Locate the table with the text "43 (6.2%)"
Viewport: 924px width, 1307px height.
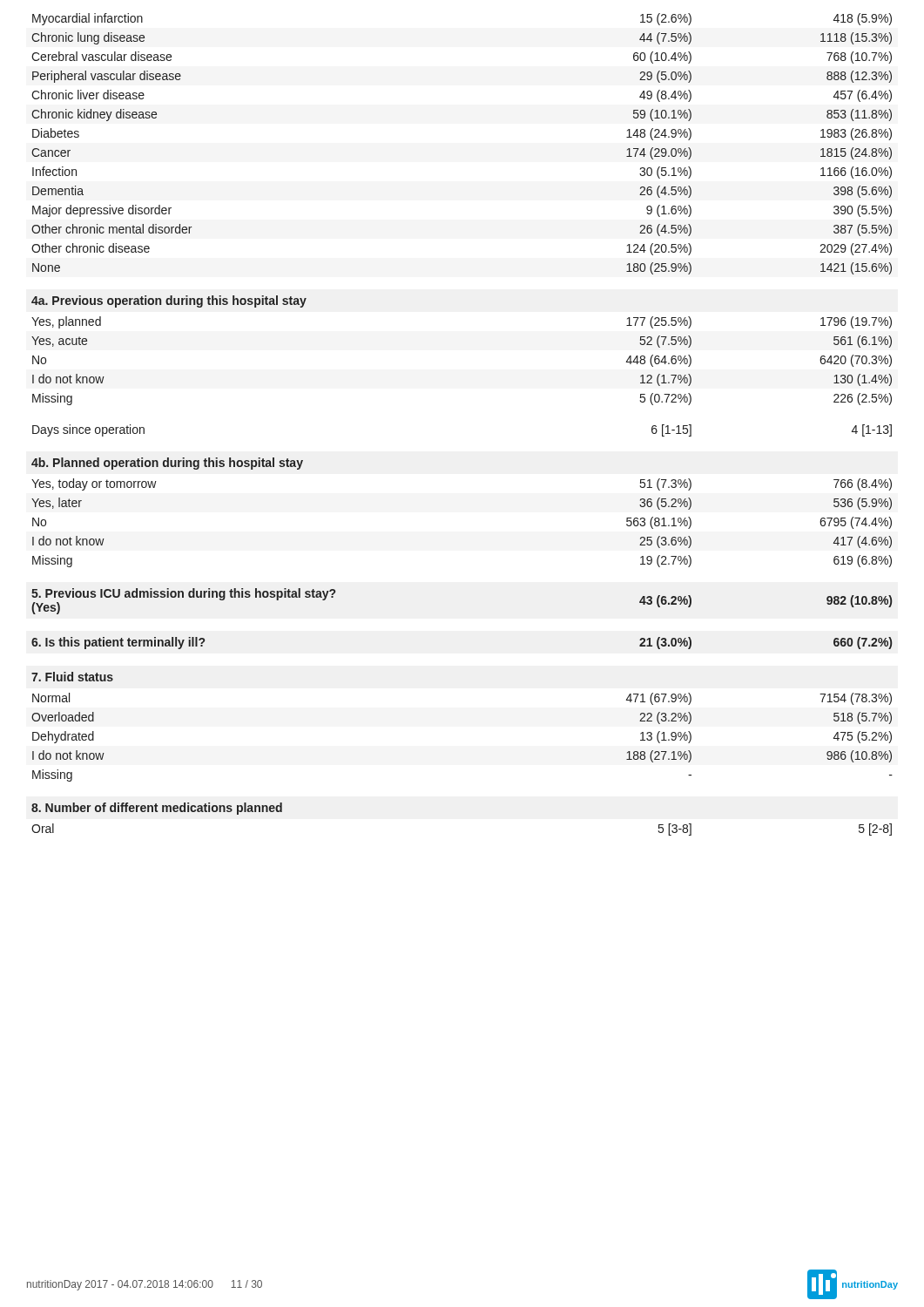click(x=462, y=423)
